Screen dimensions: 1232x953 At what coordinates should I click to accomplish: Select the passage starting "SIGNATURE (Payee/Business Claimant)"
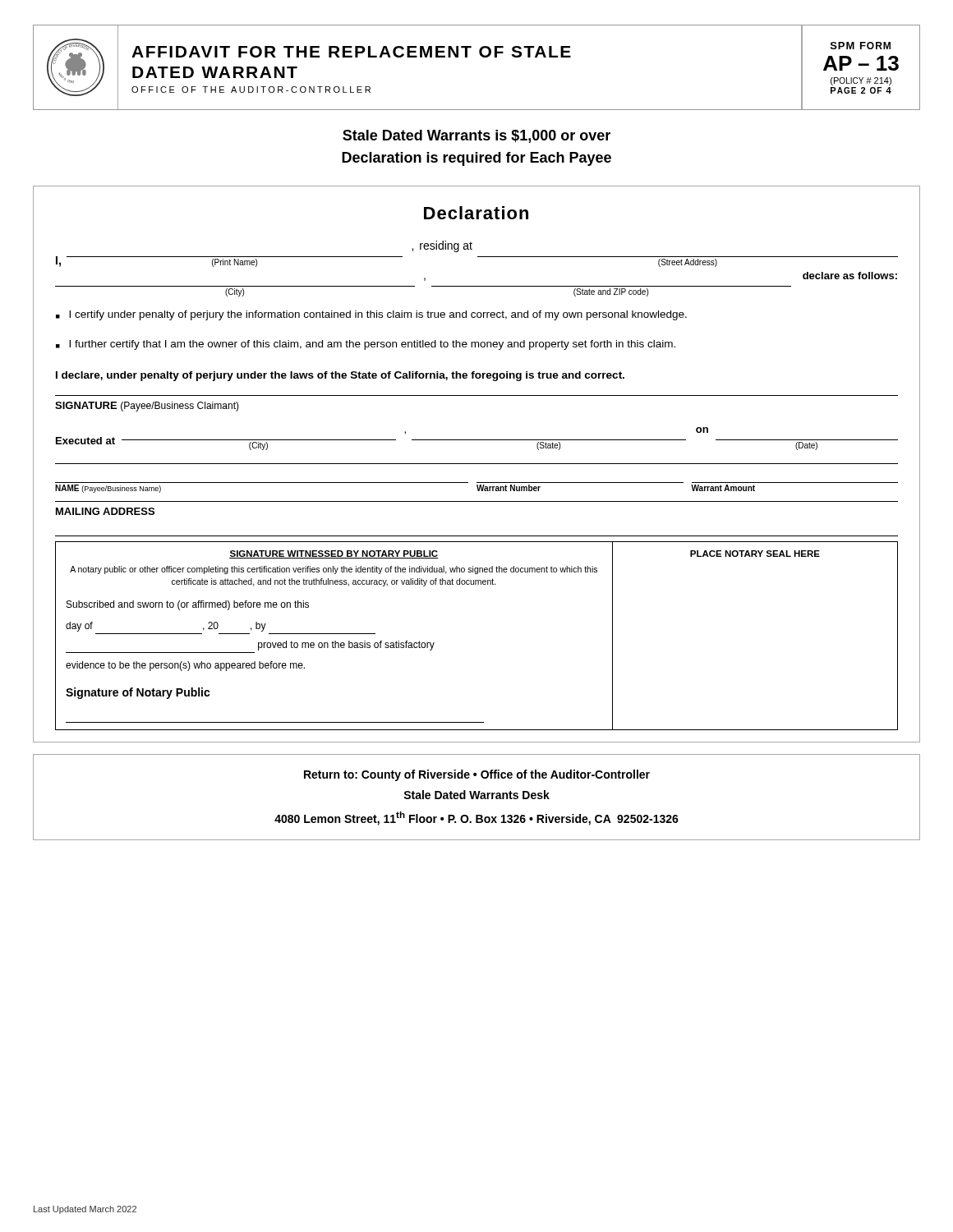pyautogui.click(x=147, y=406)
